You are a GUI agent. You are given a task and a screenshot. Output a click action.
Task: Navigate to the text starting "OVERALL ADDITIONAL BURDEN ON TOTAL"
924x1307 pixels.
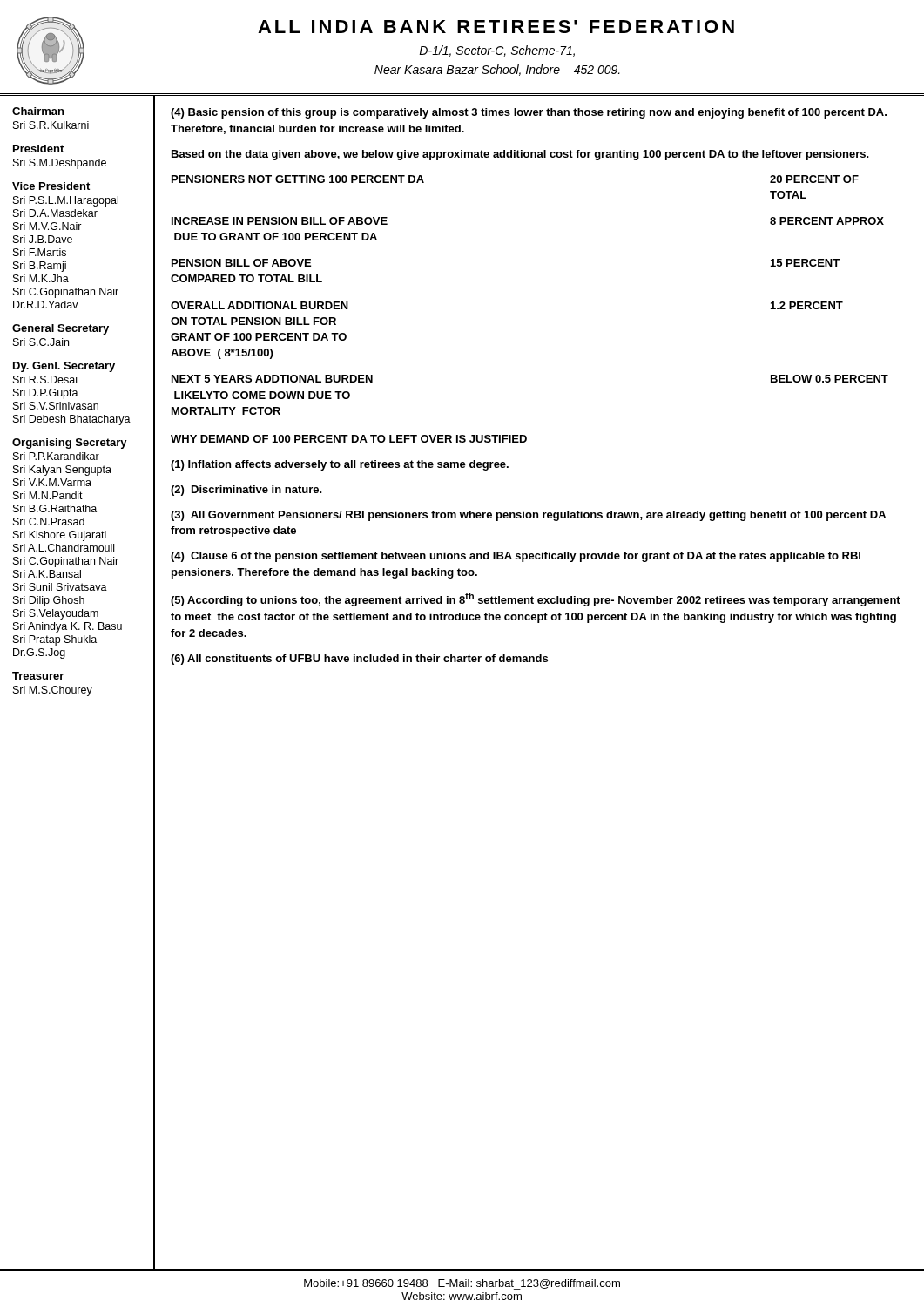(x=264, y=305)
